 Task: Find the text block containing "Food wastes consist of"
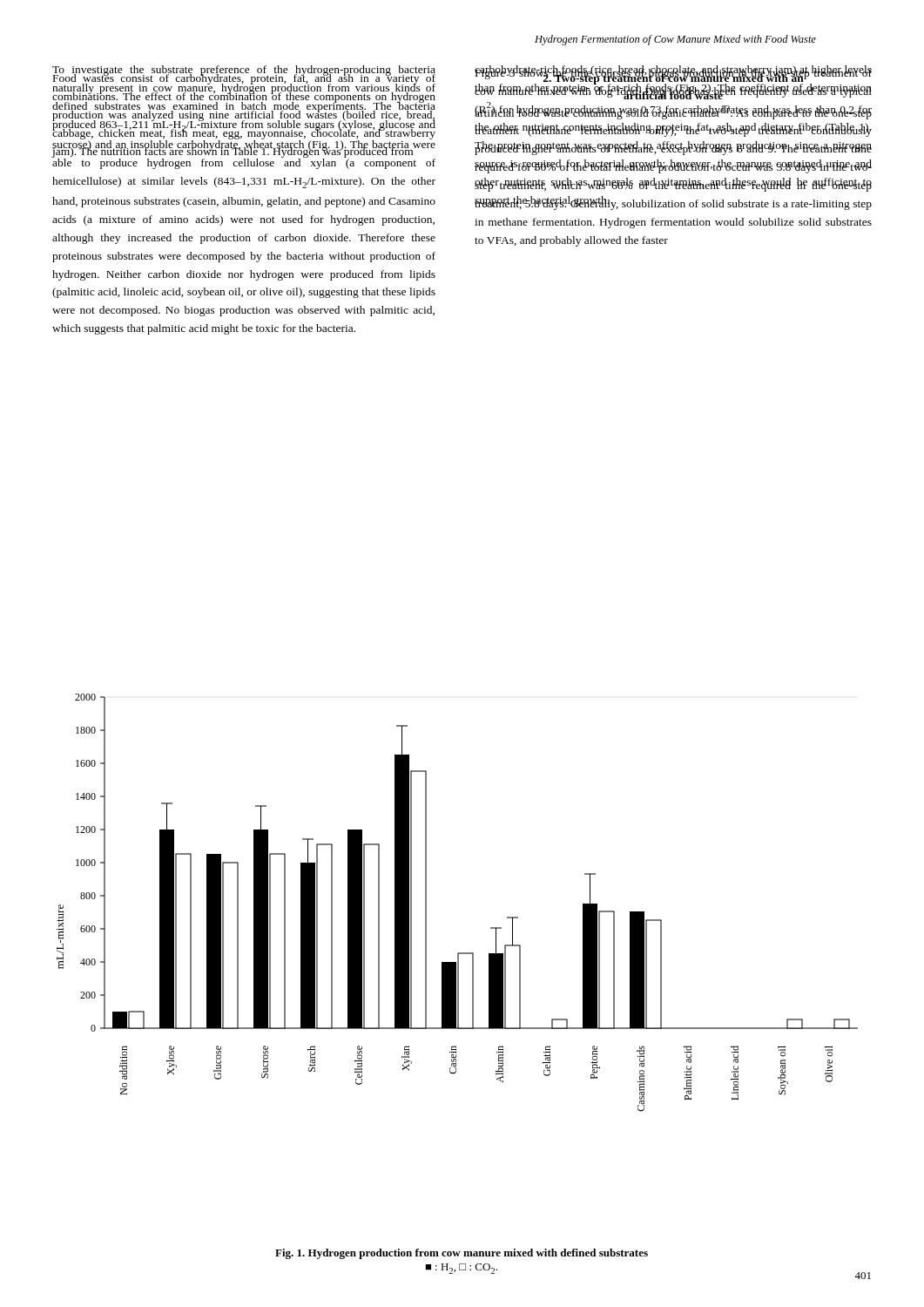click(x=244, y=114)
